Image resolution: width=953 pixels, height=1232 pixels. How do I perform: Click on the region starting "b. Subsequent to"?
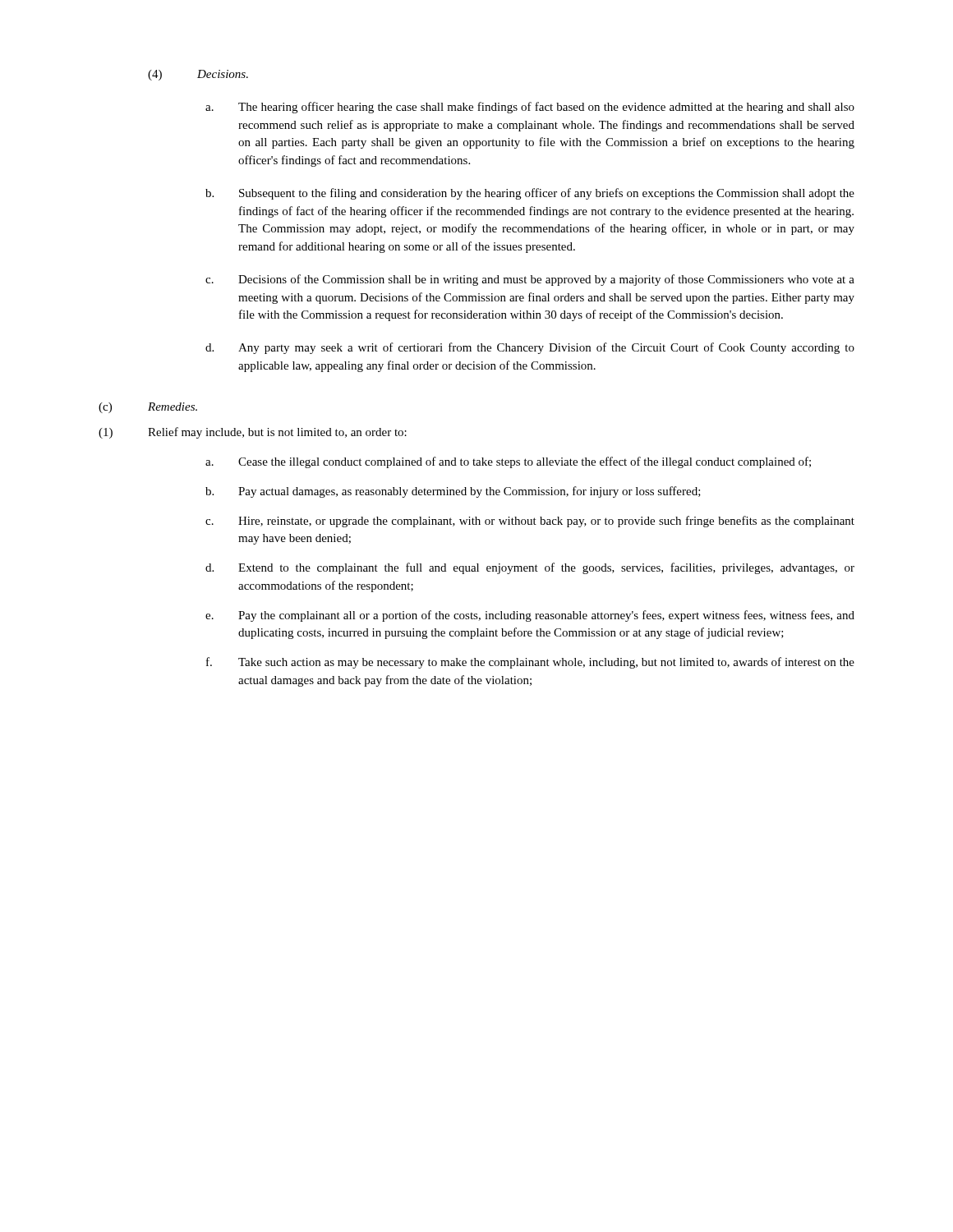[x=530, y=220]
